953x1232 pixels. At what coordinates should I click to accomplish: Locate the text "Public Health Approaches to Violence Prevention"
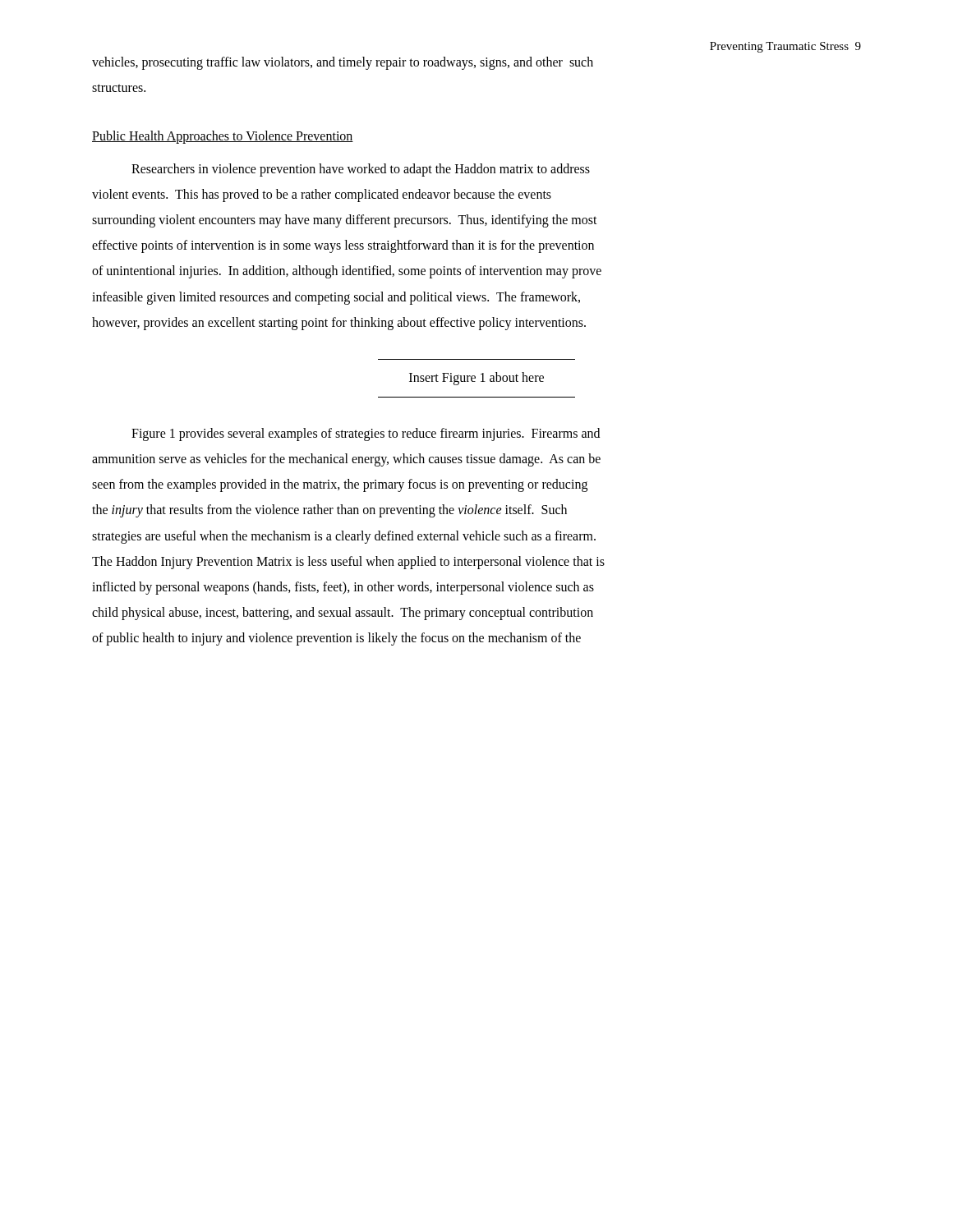pos(222,136)
